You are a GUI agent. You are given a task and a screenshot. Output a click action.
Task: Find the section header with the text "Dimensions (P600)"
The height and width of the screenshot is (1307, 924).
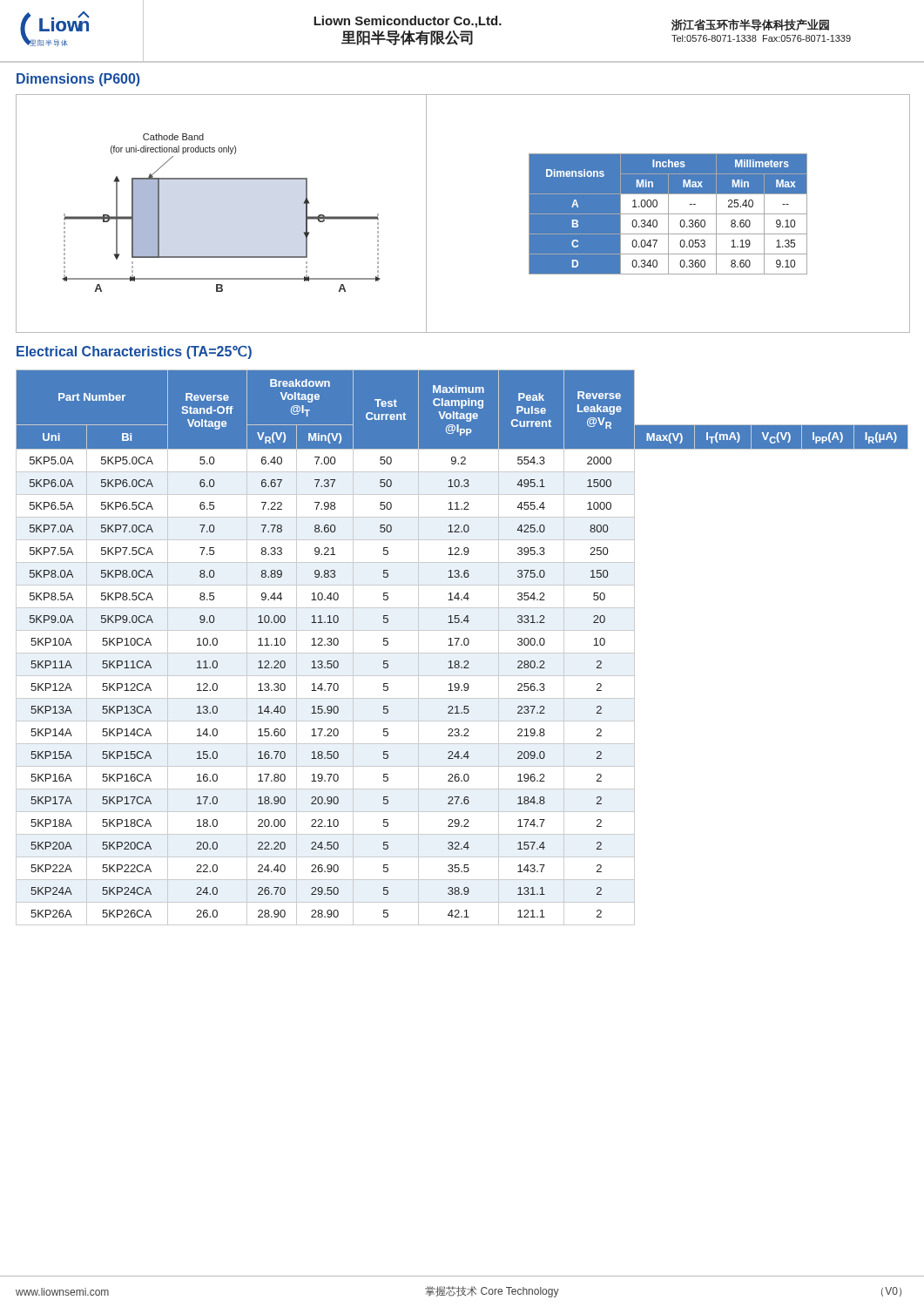78,79
